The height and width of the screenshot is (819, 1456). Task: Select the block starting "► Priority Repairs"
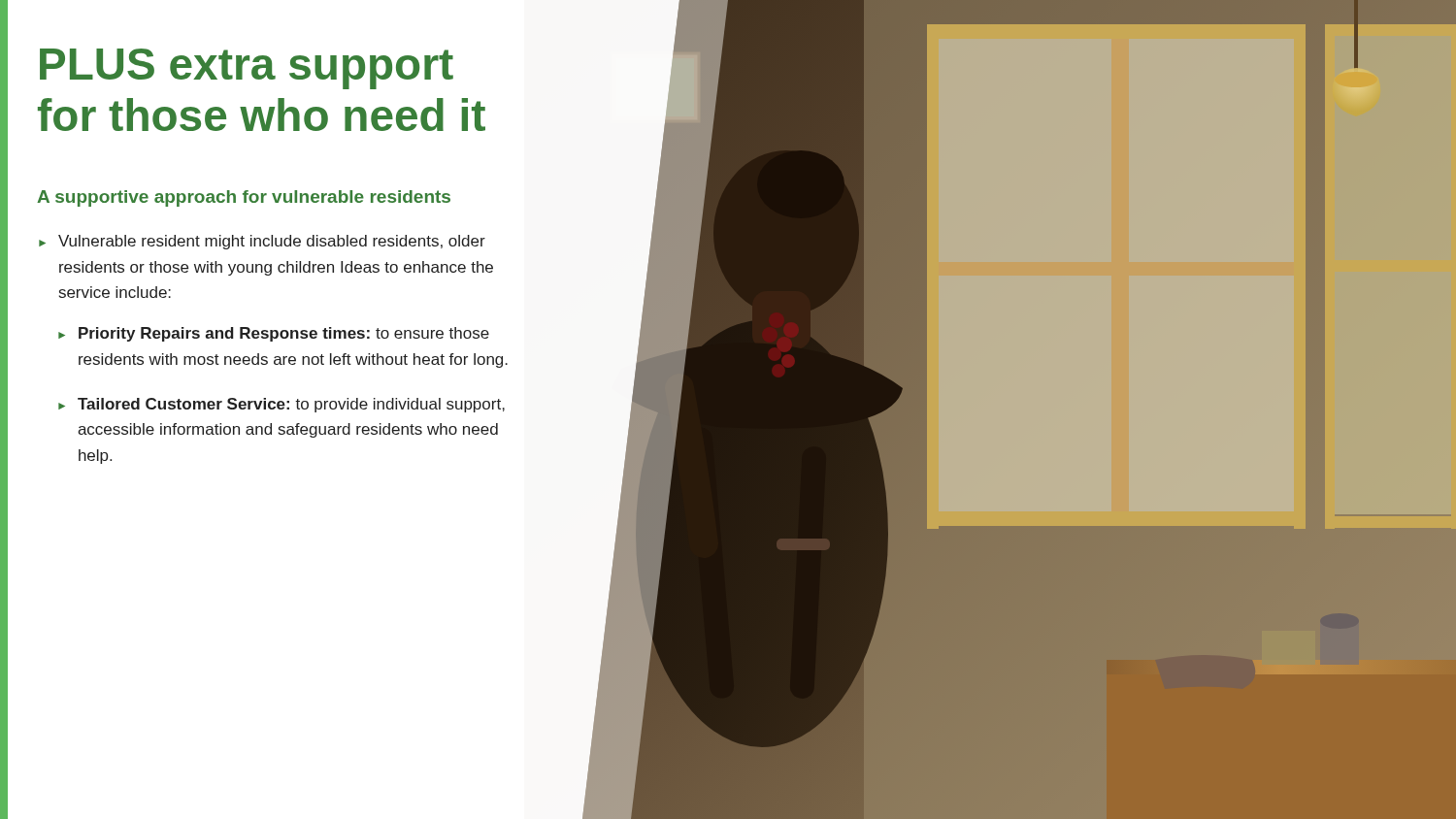click(295, 347)
